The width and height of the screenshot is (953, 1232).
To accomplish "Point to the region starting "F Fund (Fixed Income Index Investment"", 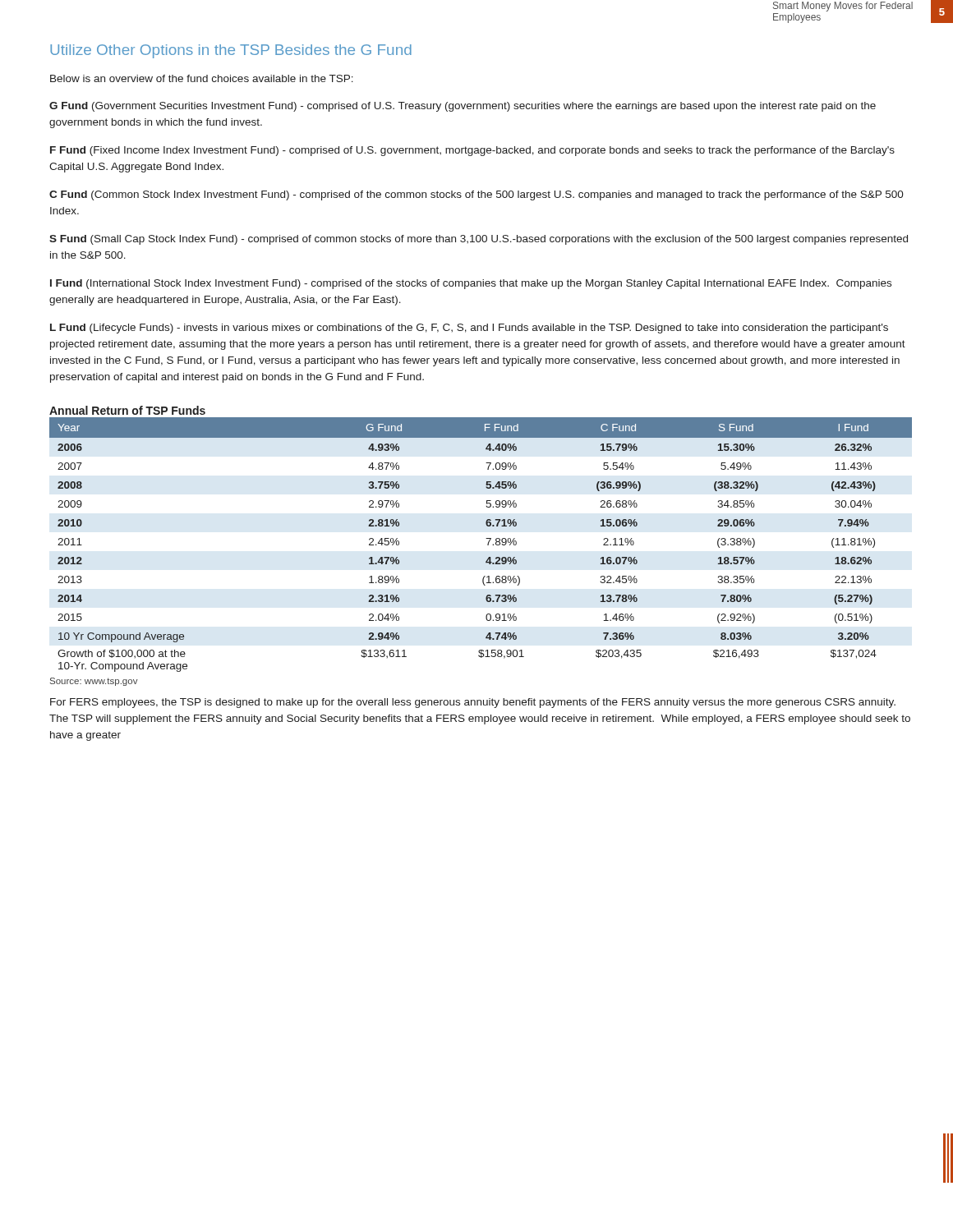I will pyautogui.click(x=481, y=158).
